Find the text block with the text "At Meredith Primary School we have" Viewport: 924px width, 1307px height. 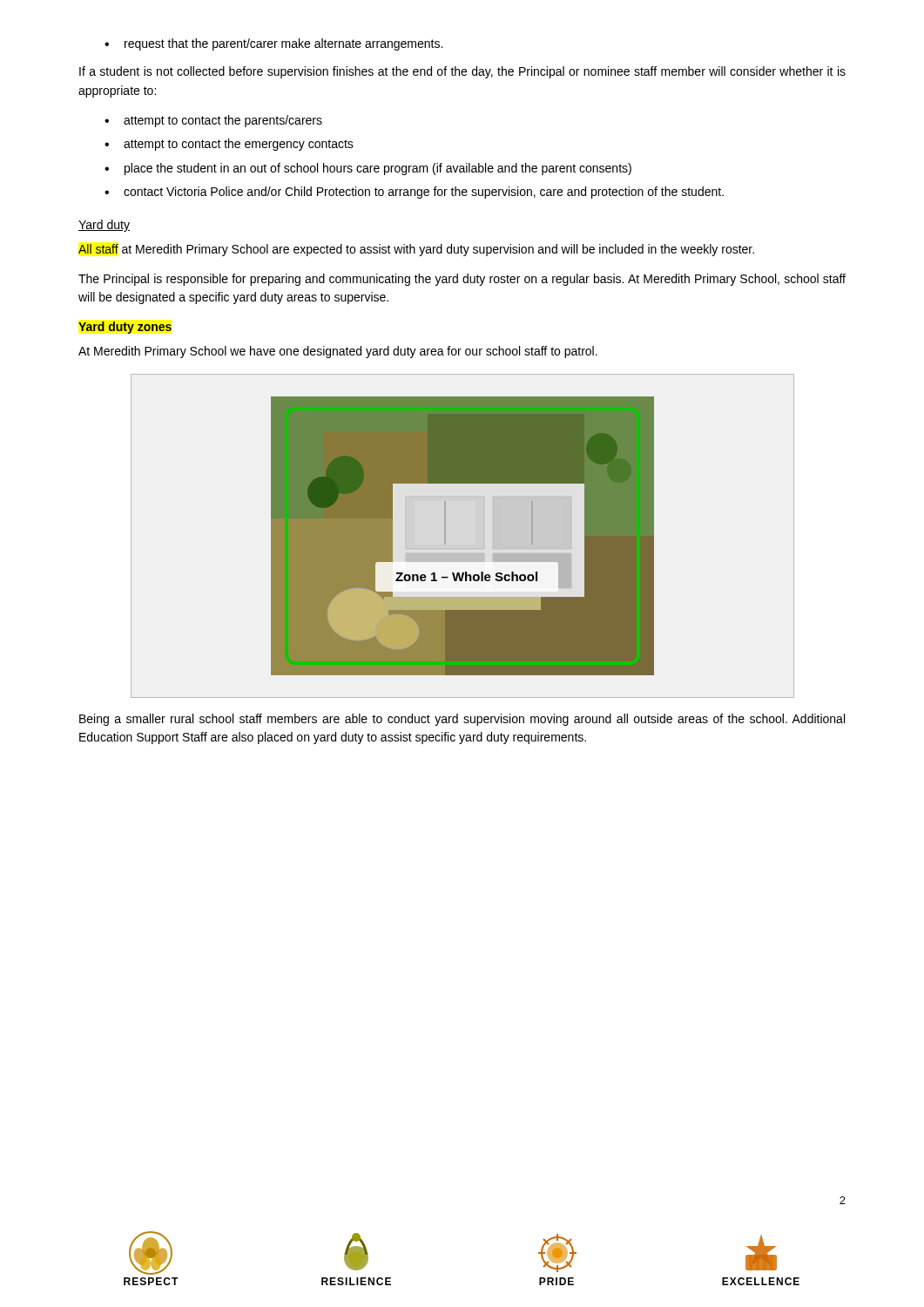(x=462, y=352)
